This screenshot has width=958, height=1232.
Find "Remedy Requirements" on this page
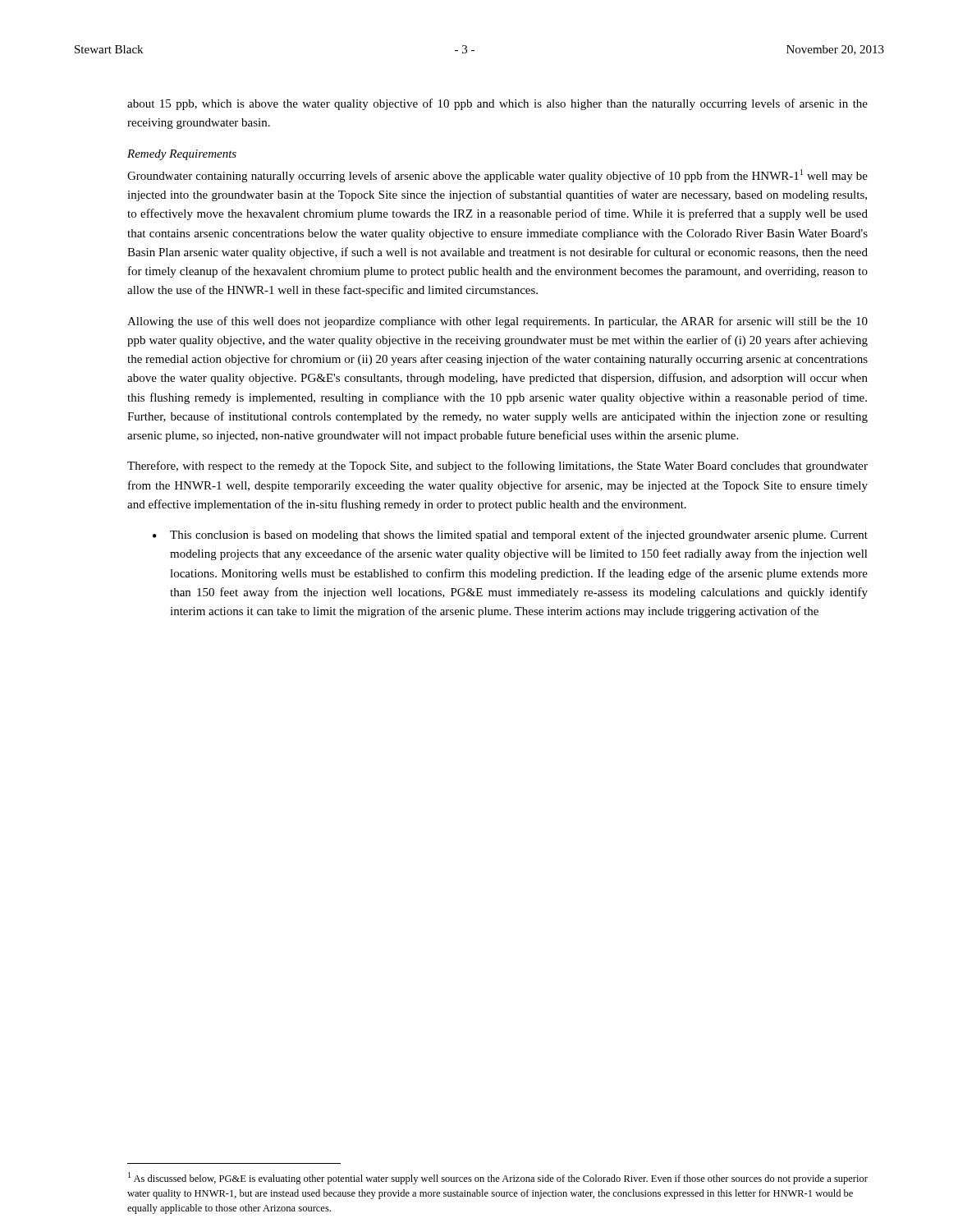tap(182, 153)
